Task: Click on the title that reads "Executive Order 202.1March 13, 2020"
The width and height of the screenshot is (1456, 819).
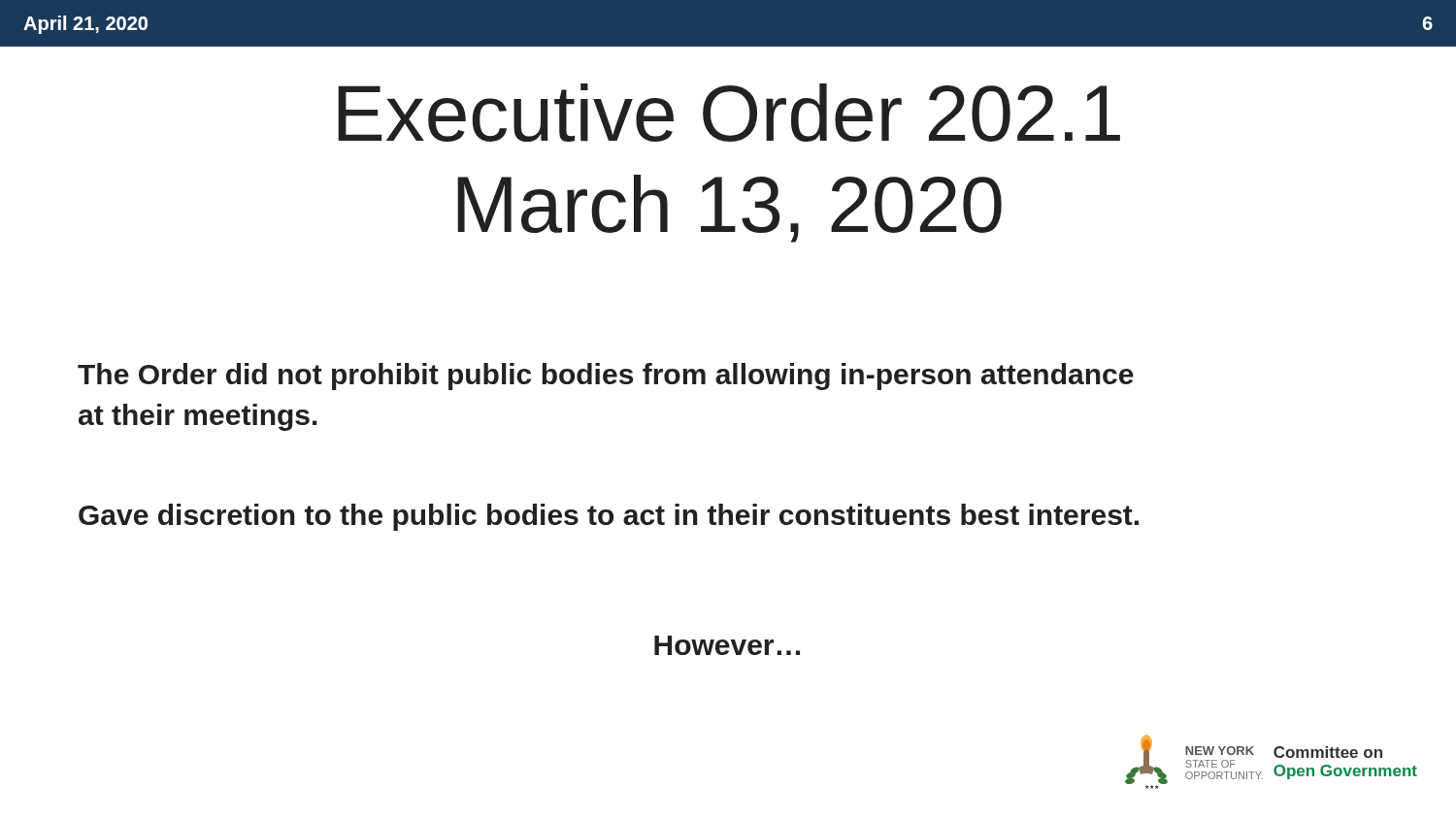Action: (728, 159)
